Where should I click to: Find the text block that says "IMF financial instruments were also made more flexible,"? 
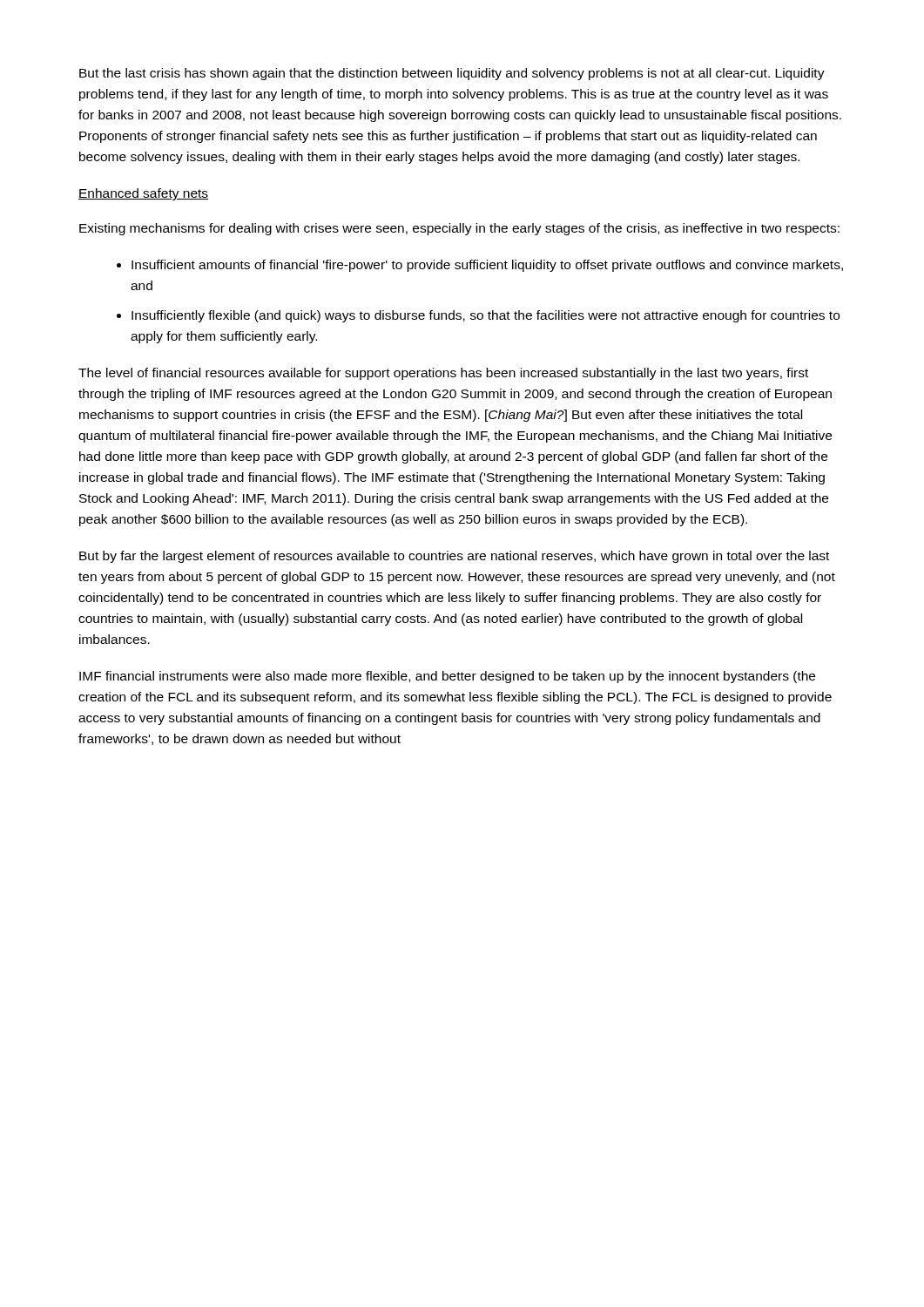(x=455, y=707)
